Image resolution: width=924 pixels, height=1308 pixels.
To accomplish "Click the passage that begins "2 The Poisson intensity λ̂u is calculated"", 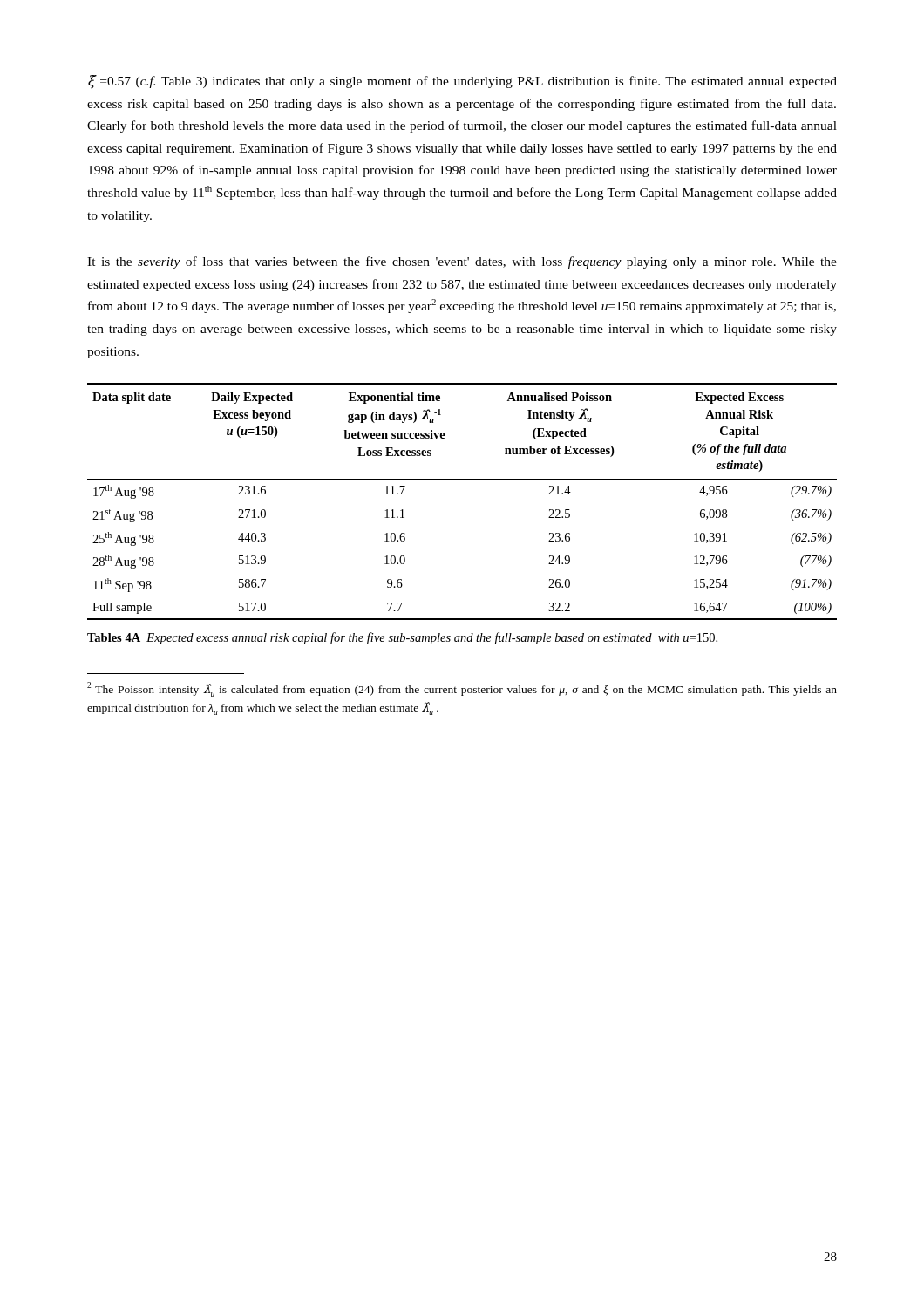I will pyautogui.click(x=462, y=699).
